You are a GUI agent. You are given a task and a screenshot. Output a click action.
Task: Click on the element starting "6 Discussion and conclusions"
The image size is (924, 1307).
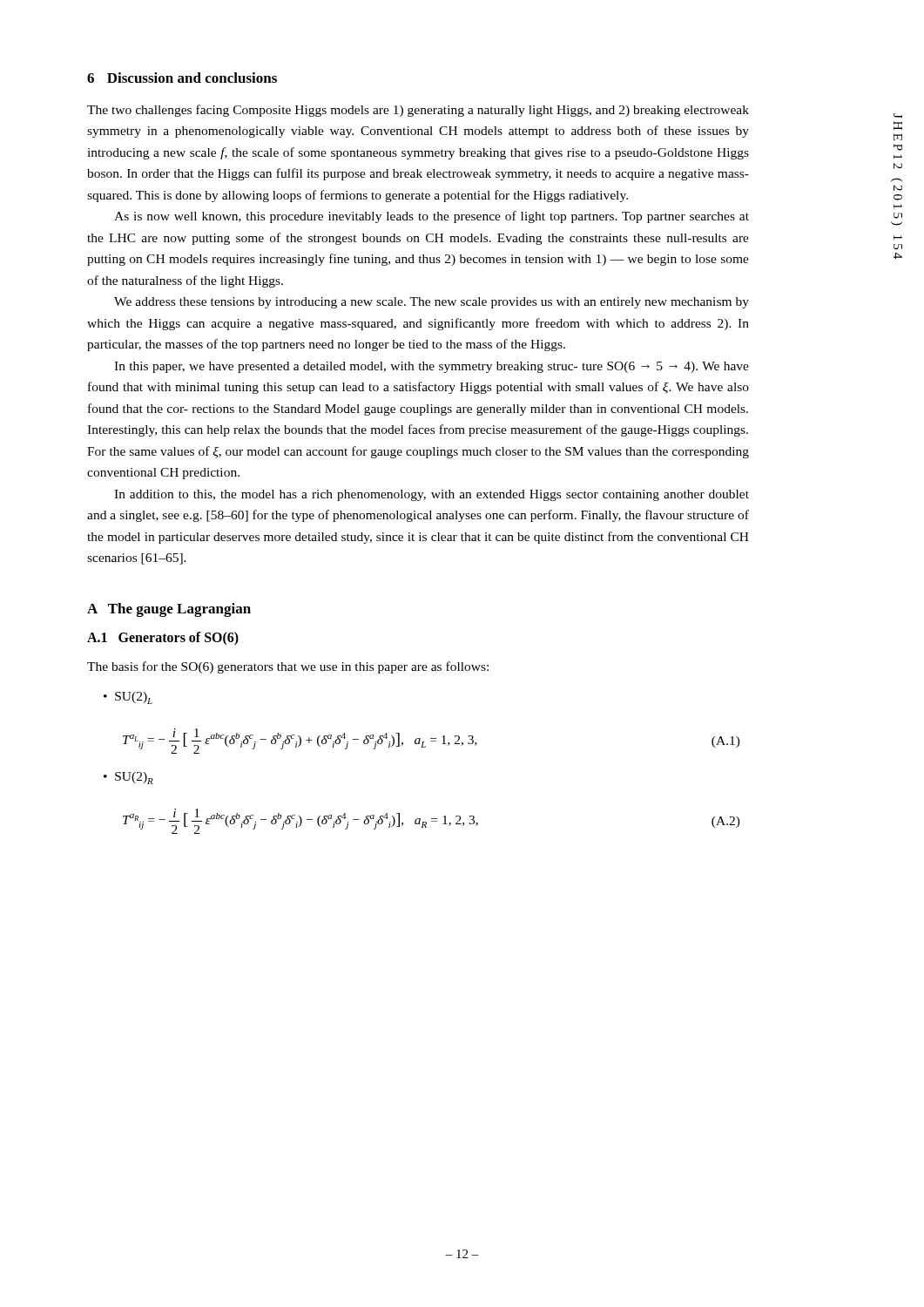[x=182, y=78]
